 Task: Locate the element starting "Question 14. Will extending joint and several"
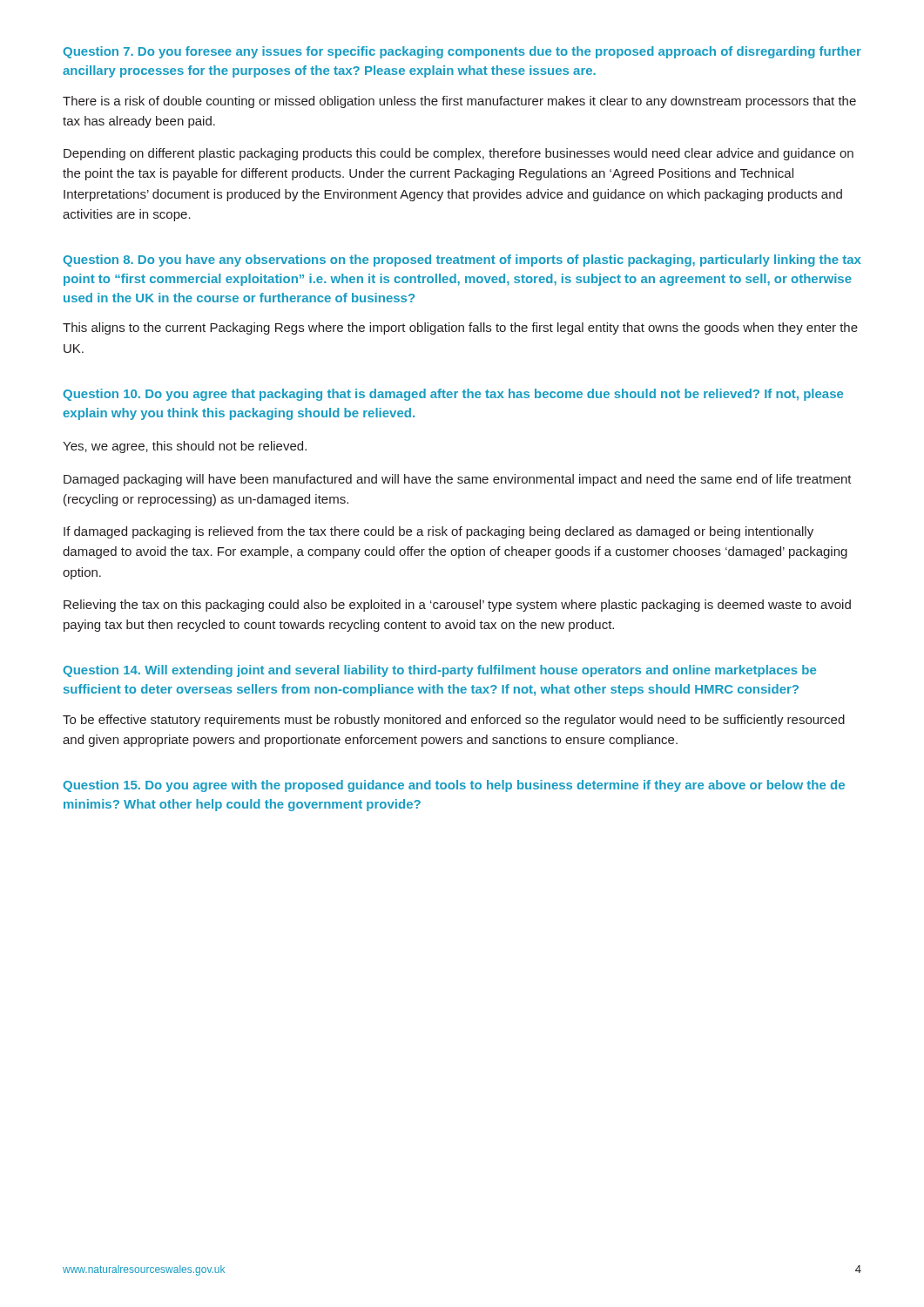click(440, 679)
